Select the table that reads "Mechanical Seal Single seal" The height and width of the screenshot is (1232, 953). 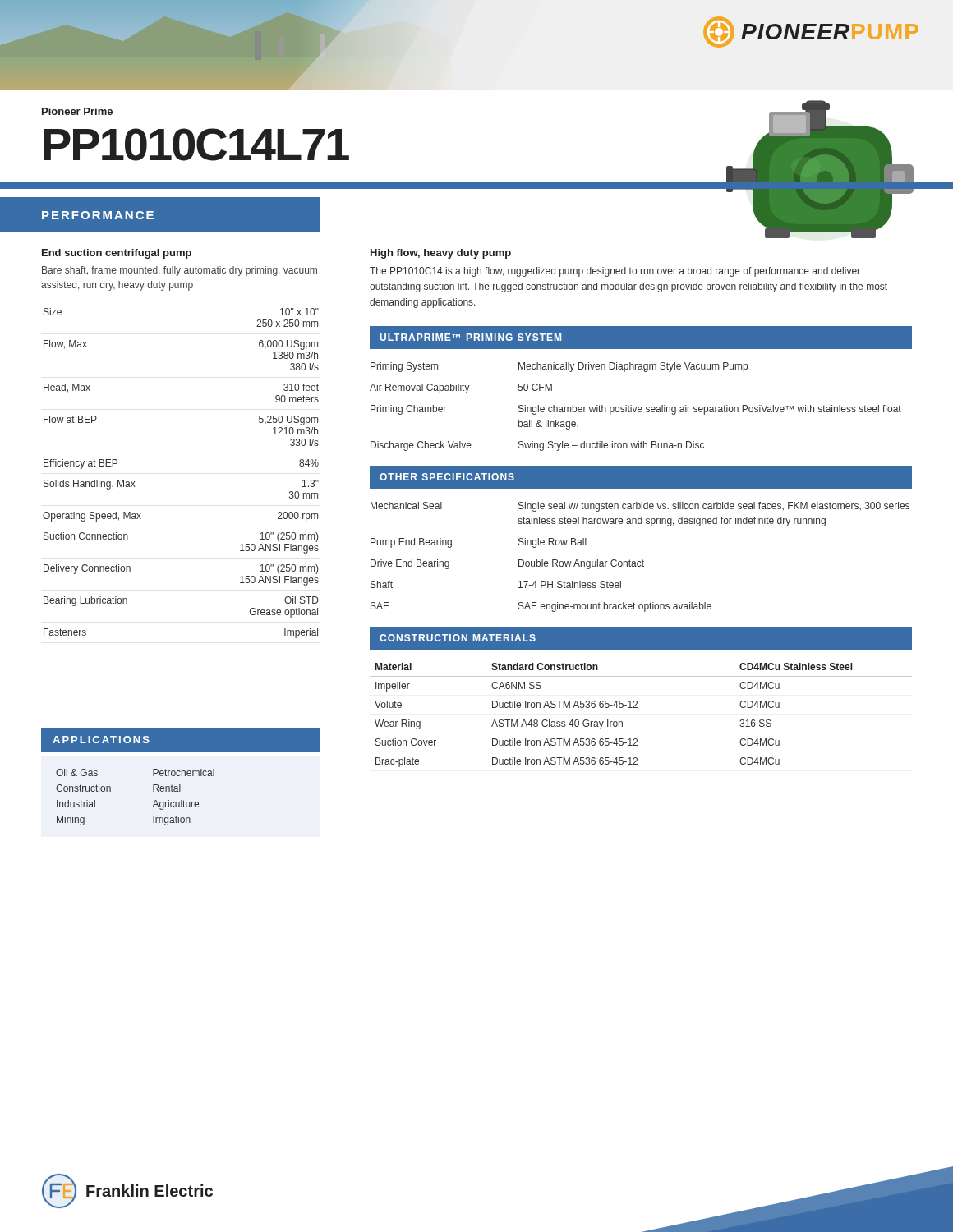641,556
